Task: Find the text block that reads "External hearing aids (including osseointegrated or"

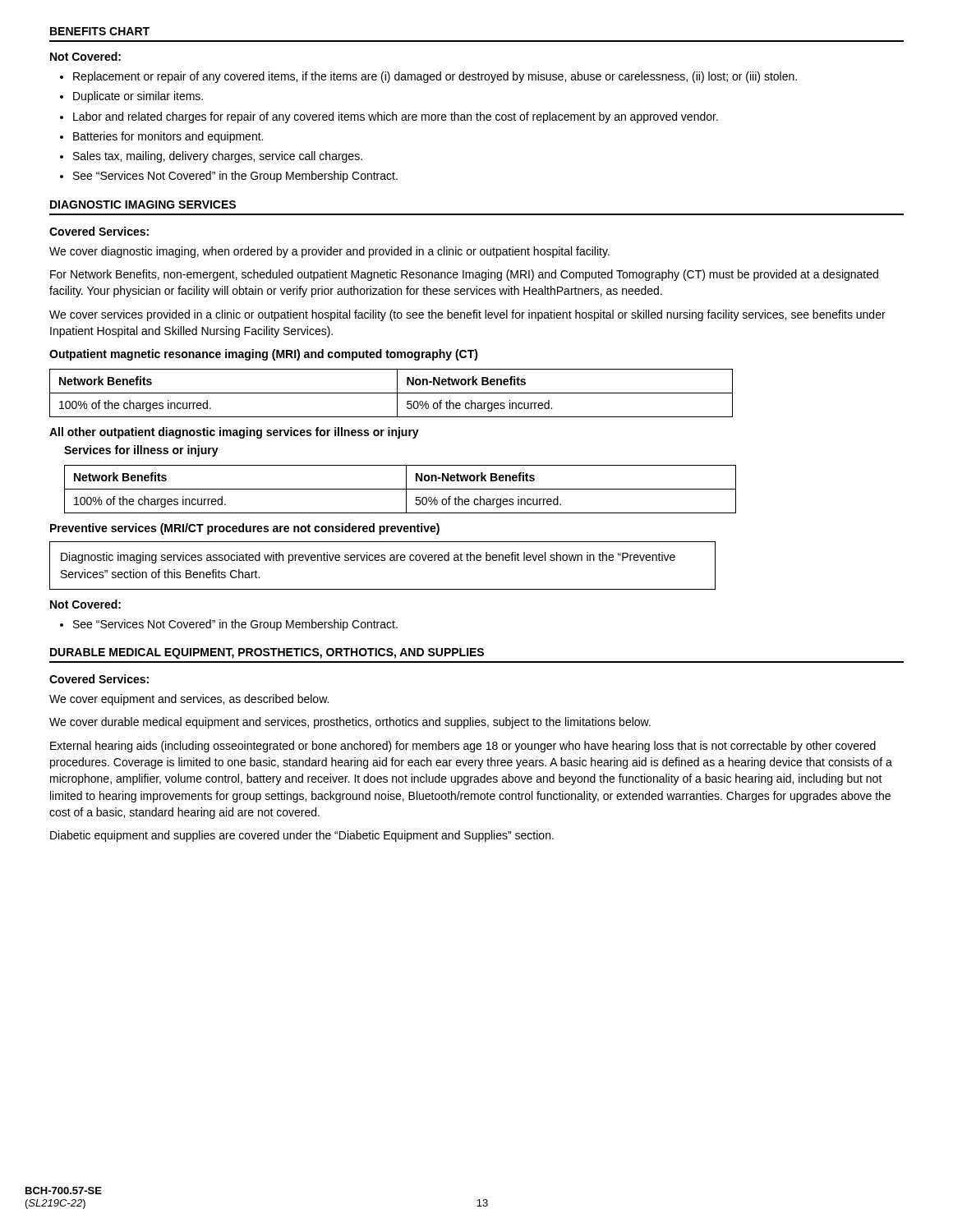Action: (471, 779)
